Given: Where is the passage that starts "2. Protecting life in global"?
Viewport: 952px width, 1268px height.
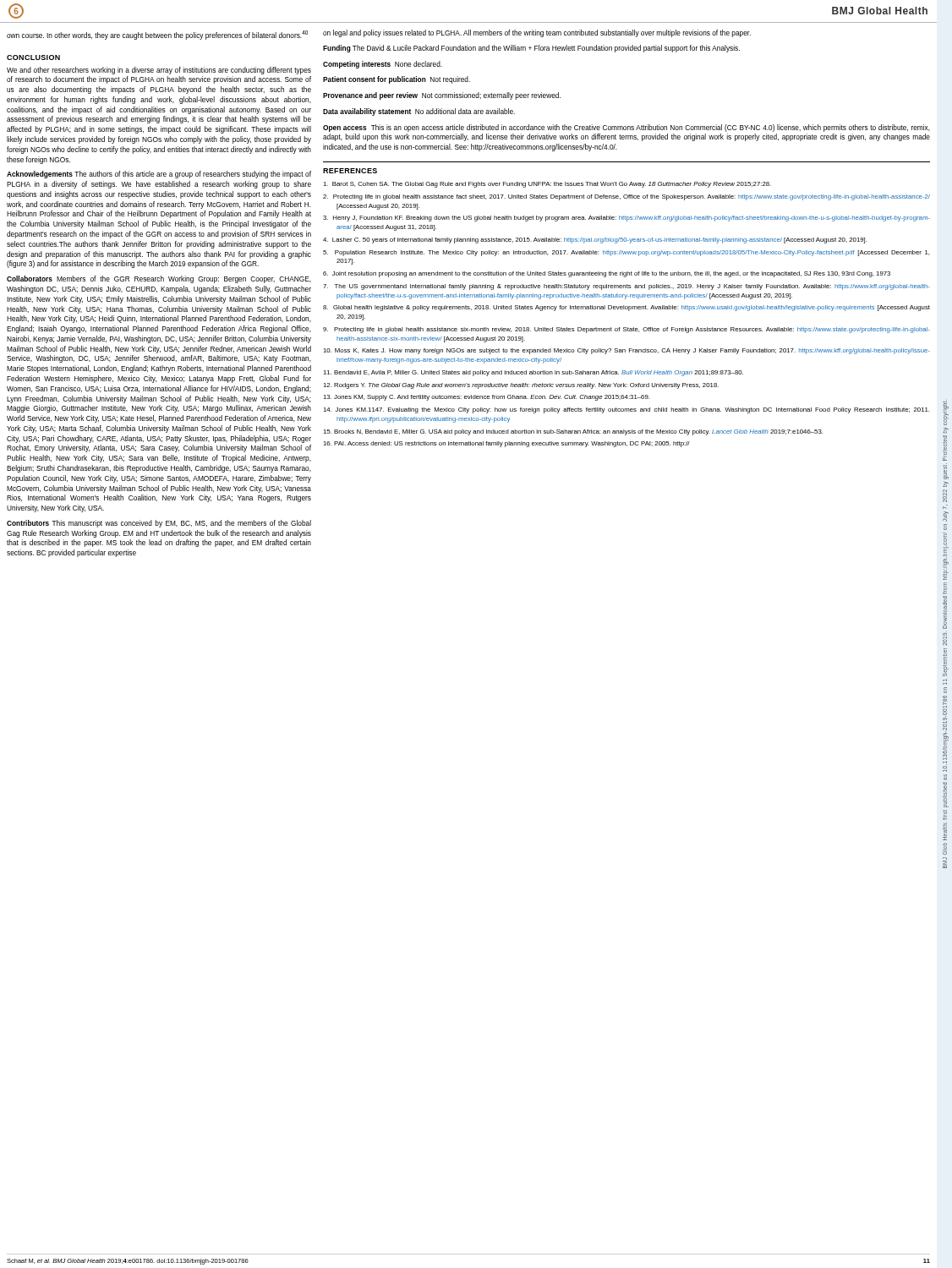Looking at the screenshot, I should 627,201.
